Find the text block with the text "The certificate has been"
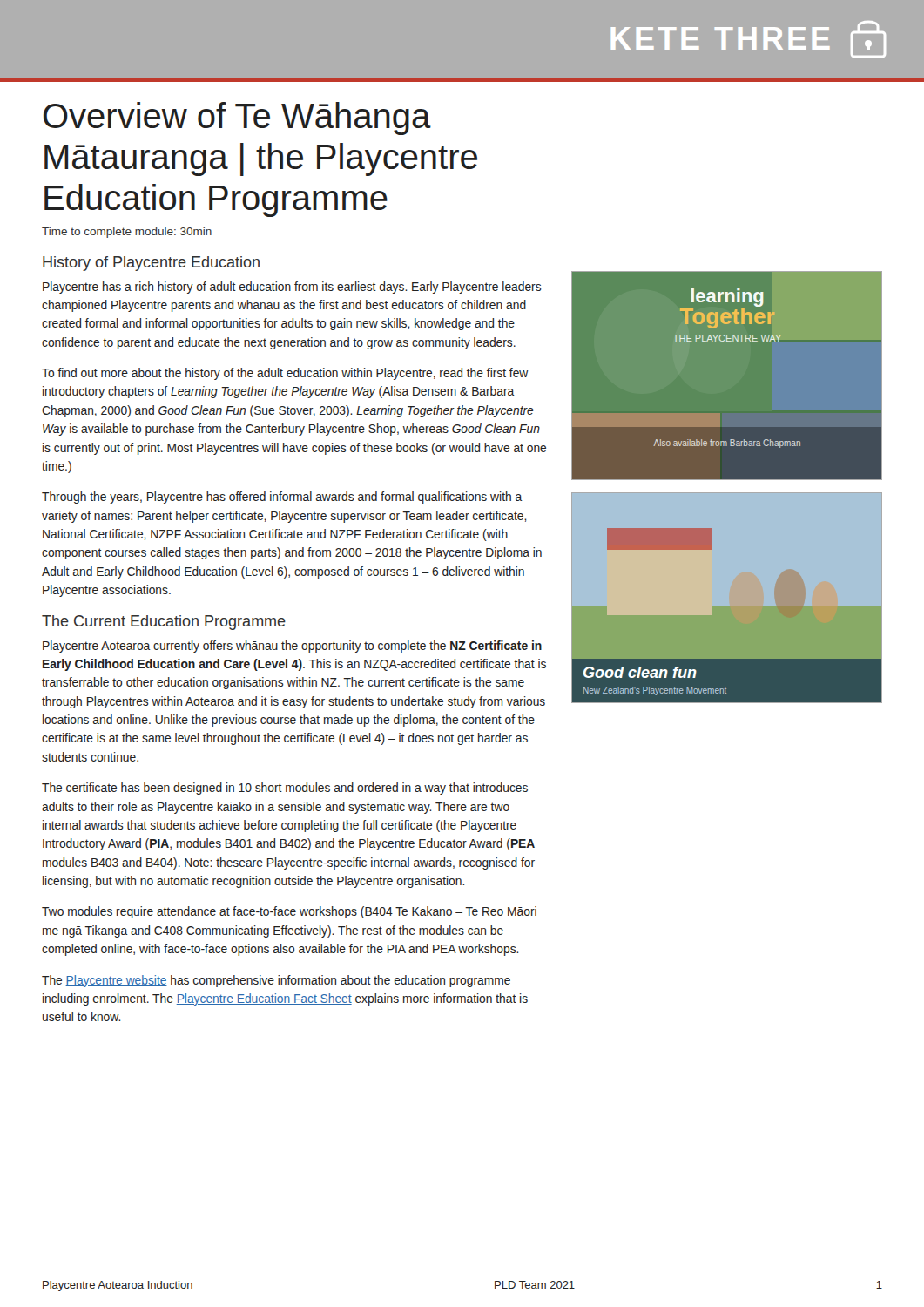924x1307 pixels. (288, 835)
